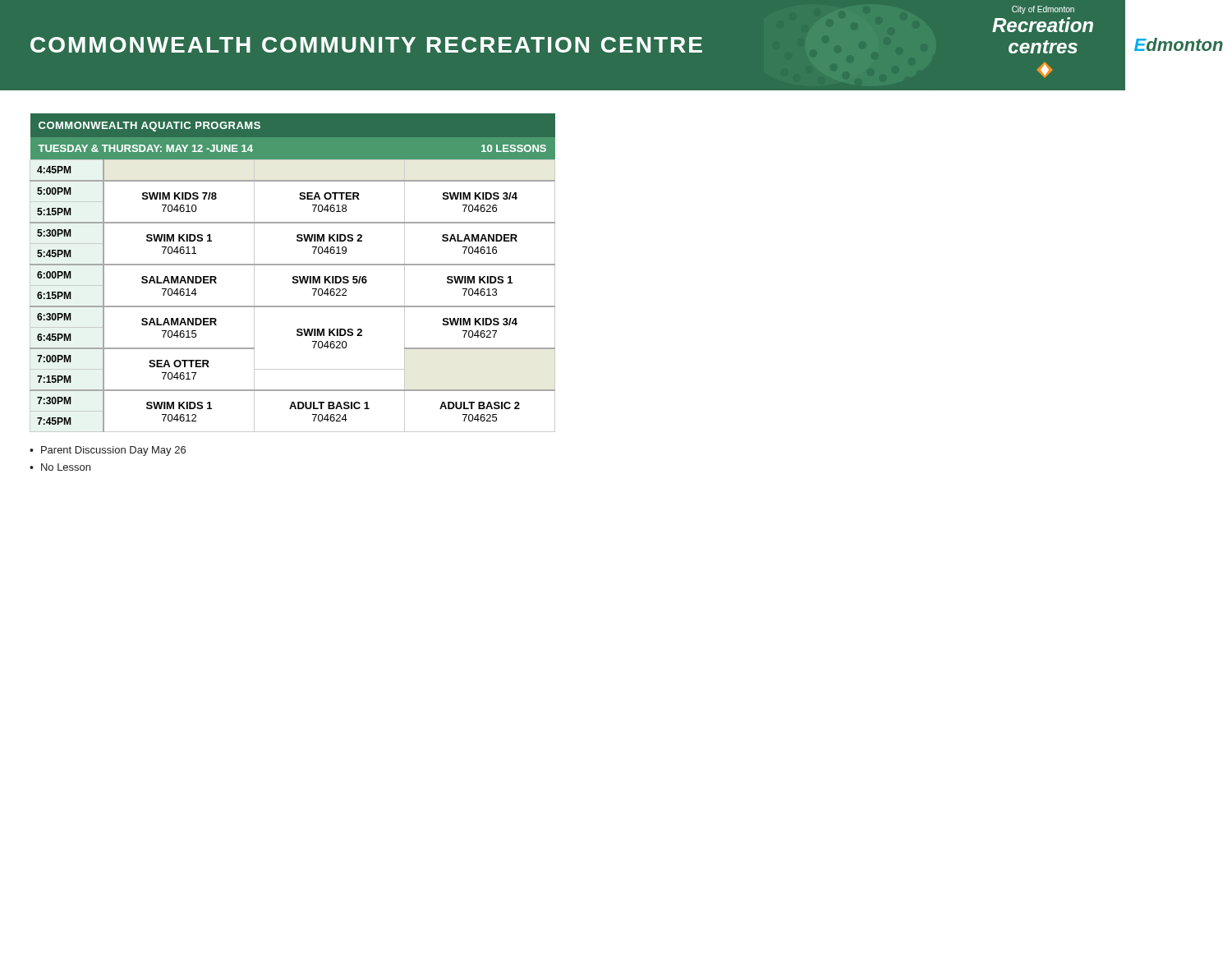Image resolution: width=1232 pixels, height=953 pixels.
Task: Select a table
Action: 292,273
